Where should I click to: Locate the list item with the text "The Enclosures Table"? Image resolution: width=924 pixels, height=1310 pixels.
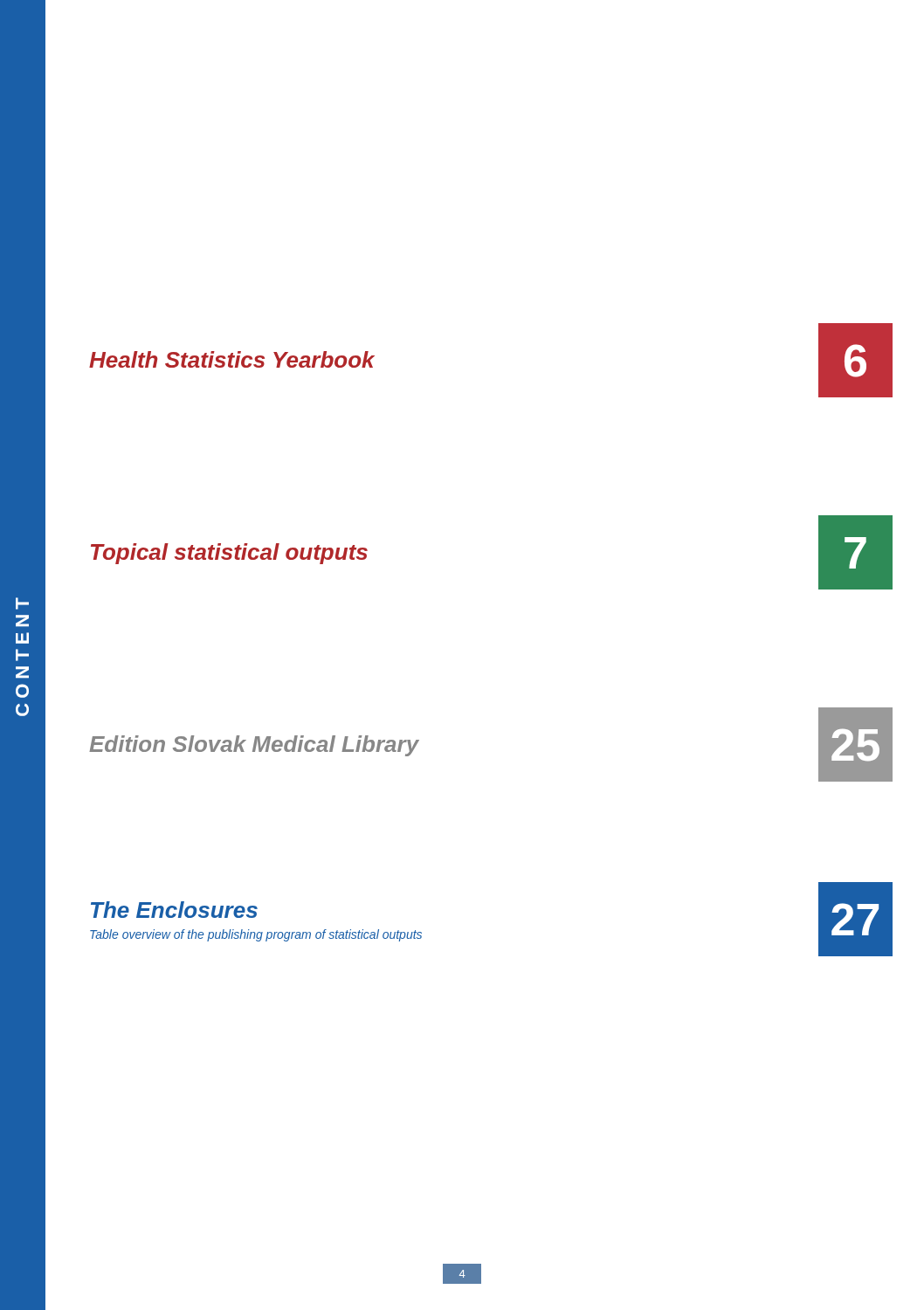179,917
